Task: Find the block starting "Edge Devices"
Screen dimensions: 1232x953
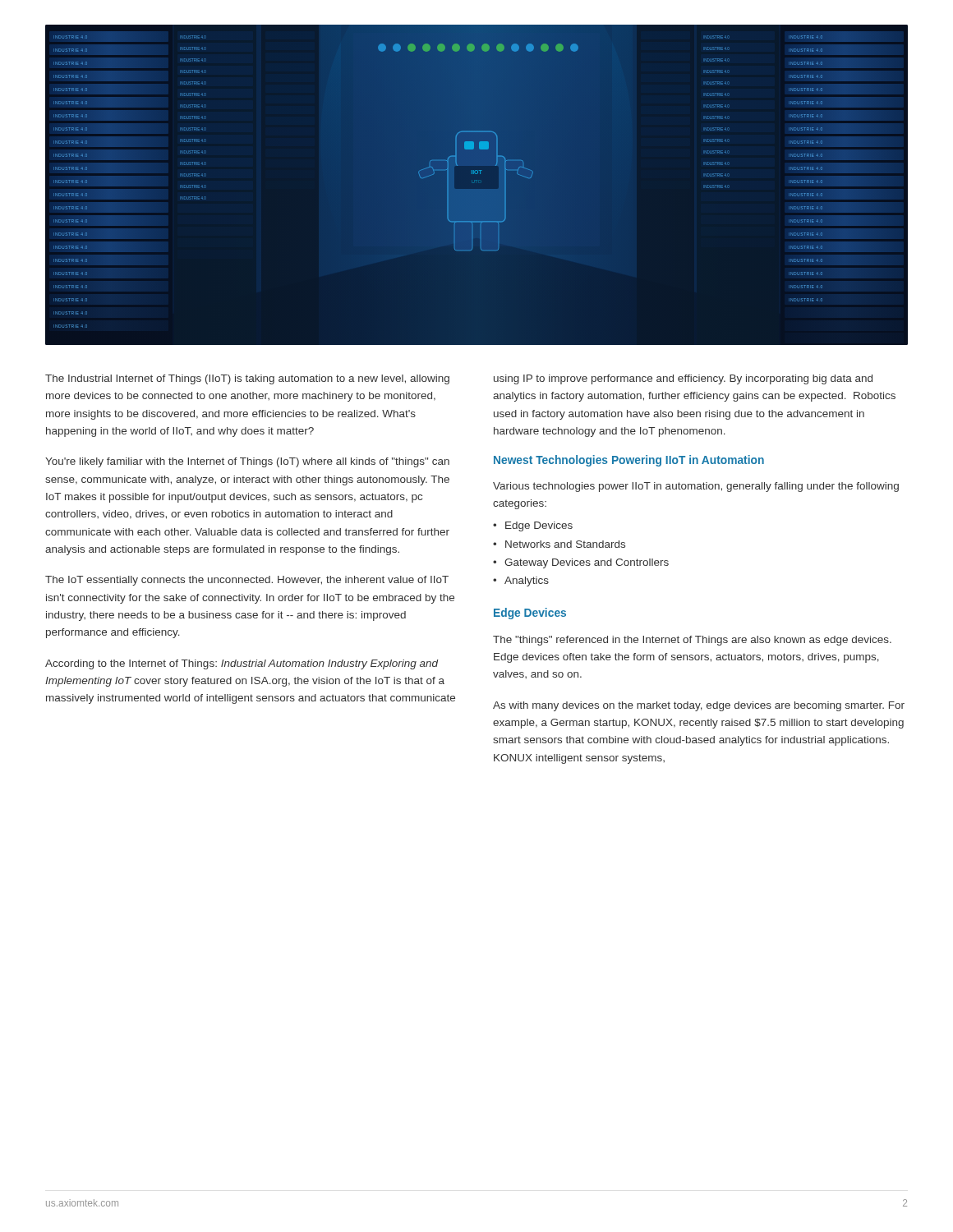Action: point(530,613)
